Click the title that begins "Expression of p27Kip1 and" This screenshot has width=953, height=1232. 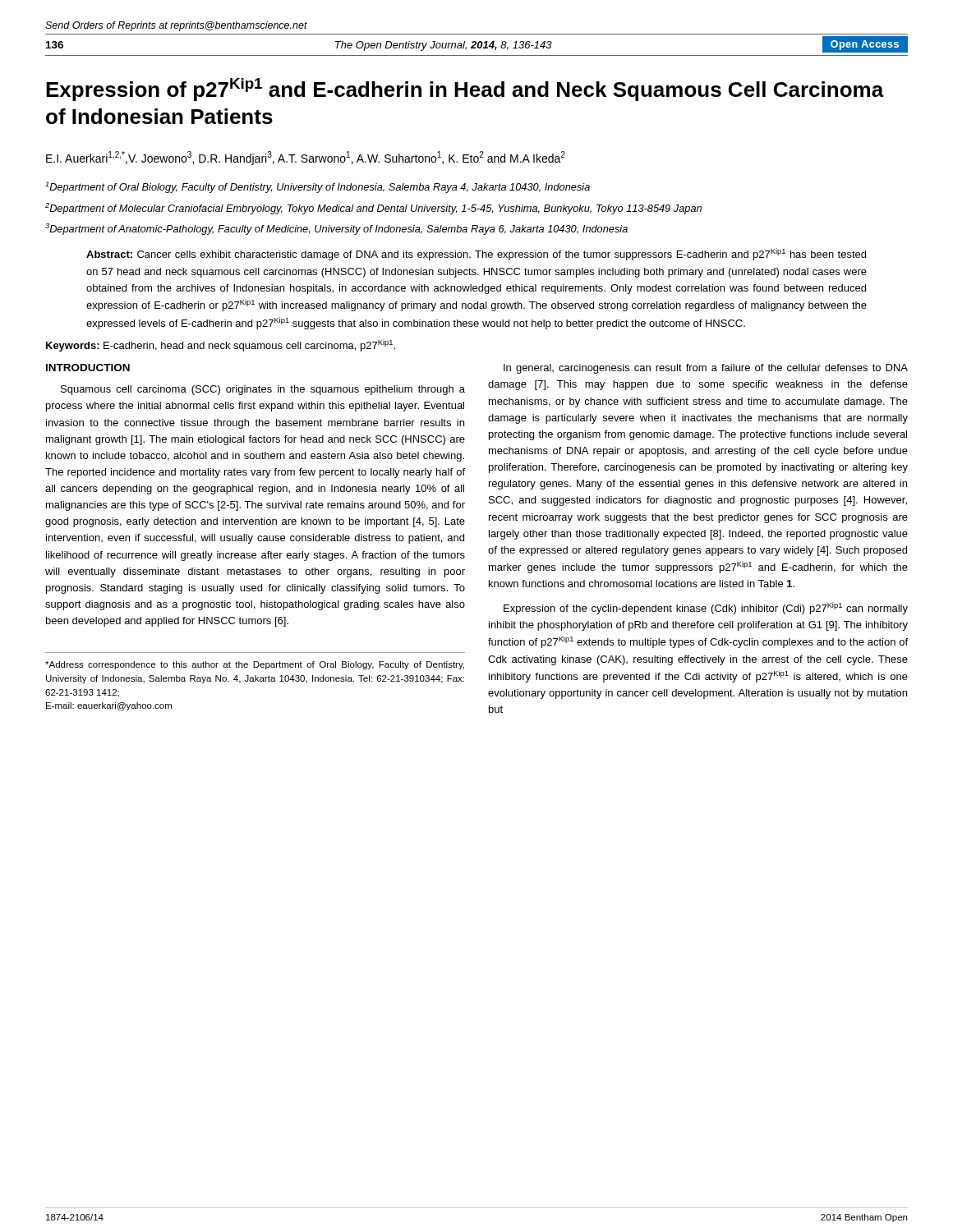[464, 102]
